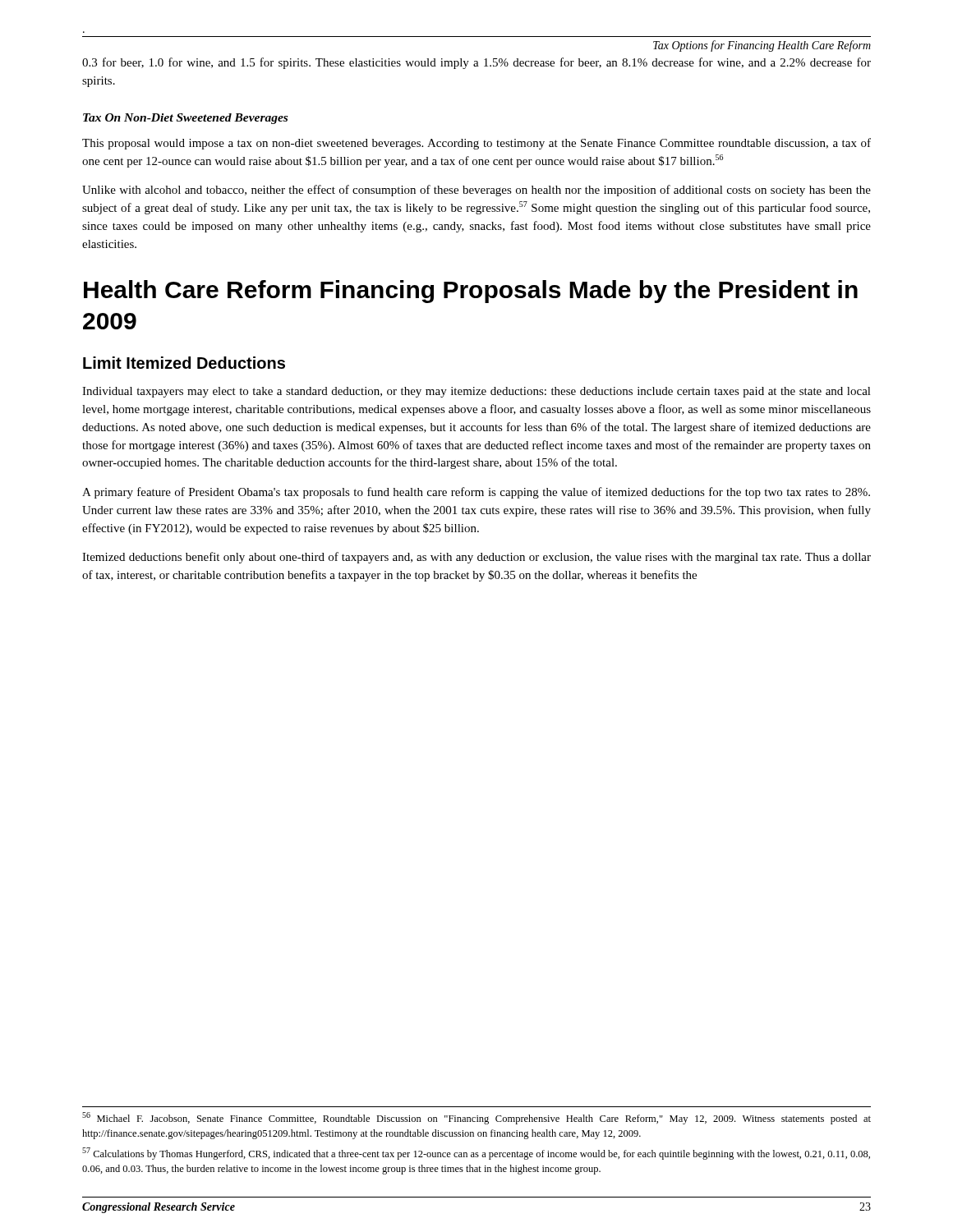Point to the title beginning "Health Care Reform"
This screenshot has height=1232, width=953.
[476, 306]
